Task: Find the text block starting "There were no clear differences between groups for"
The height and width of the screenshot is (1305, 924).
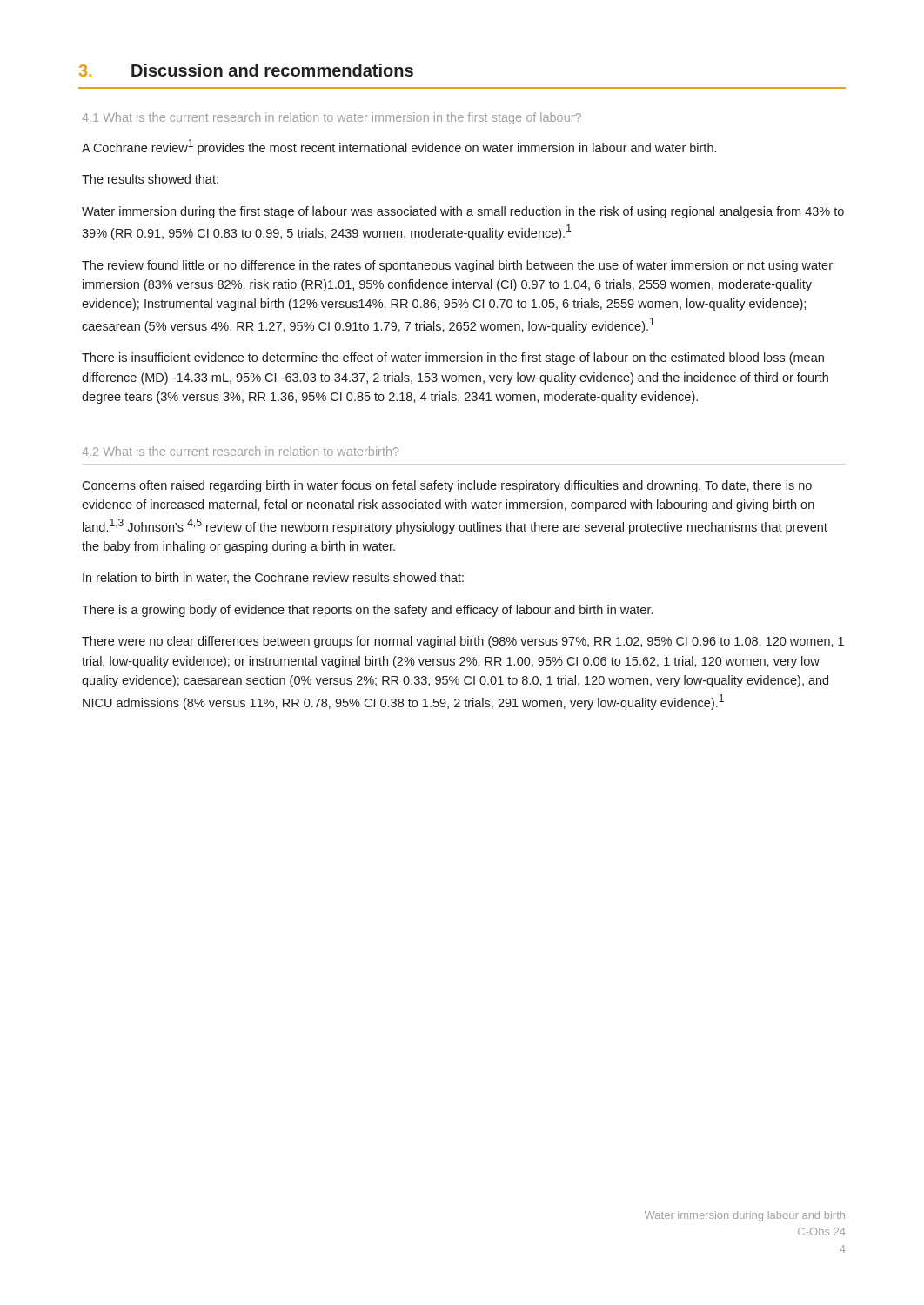Action: 463,672
